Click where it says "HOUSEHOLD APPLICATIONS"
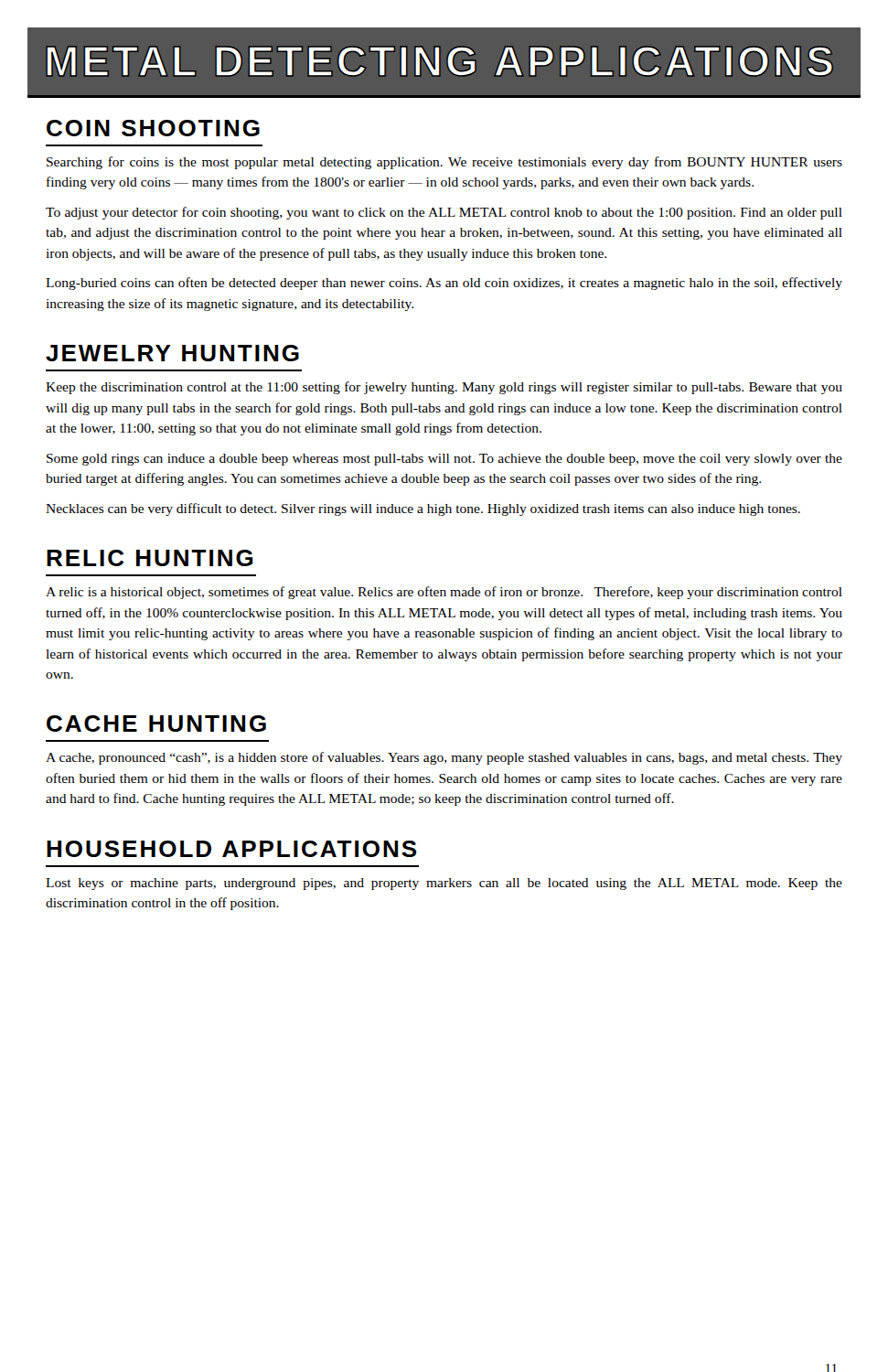The width and height of the screenshot is (888, 1372). [232, 849]
